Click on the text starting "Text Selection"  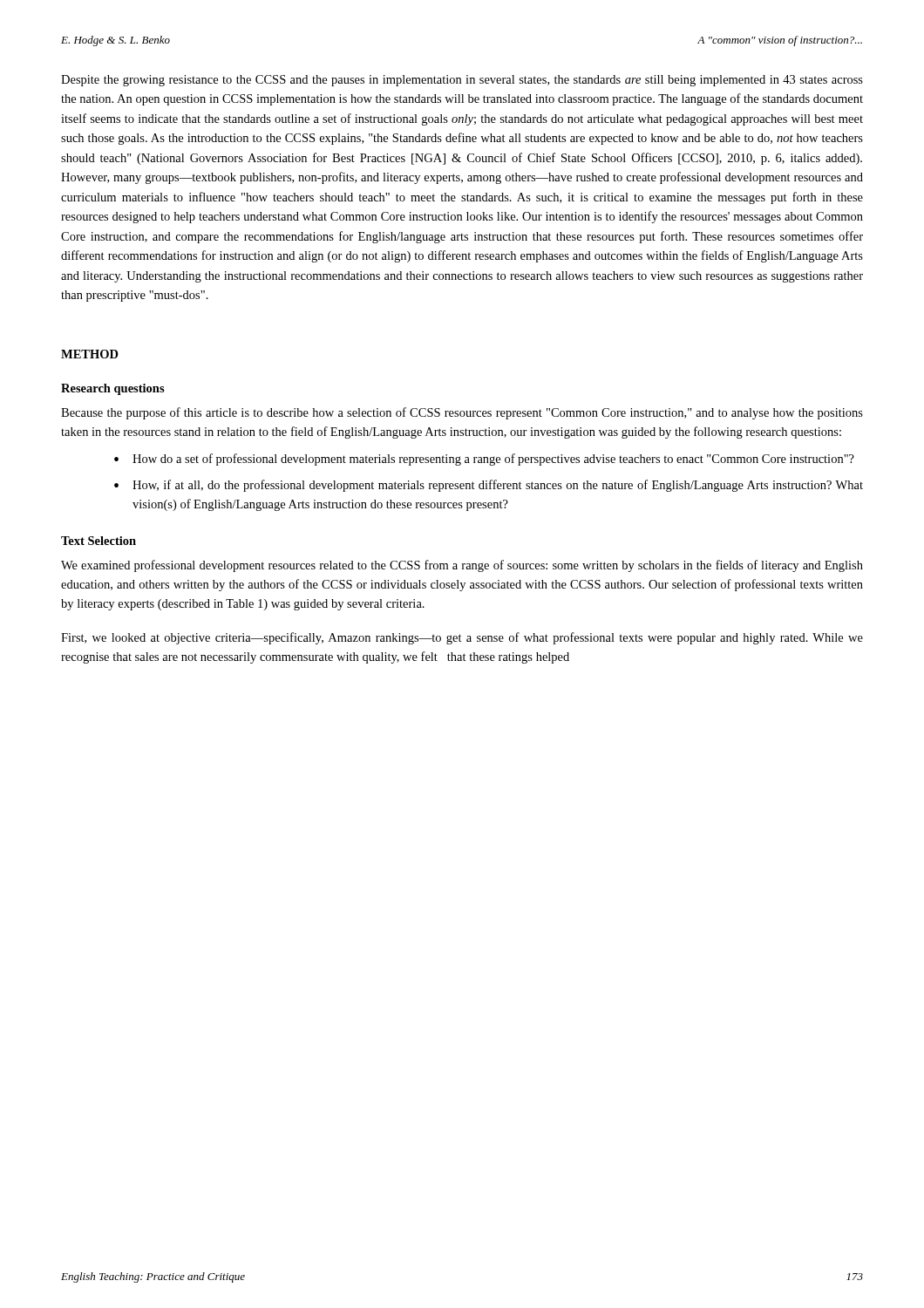(98, 540)
